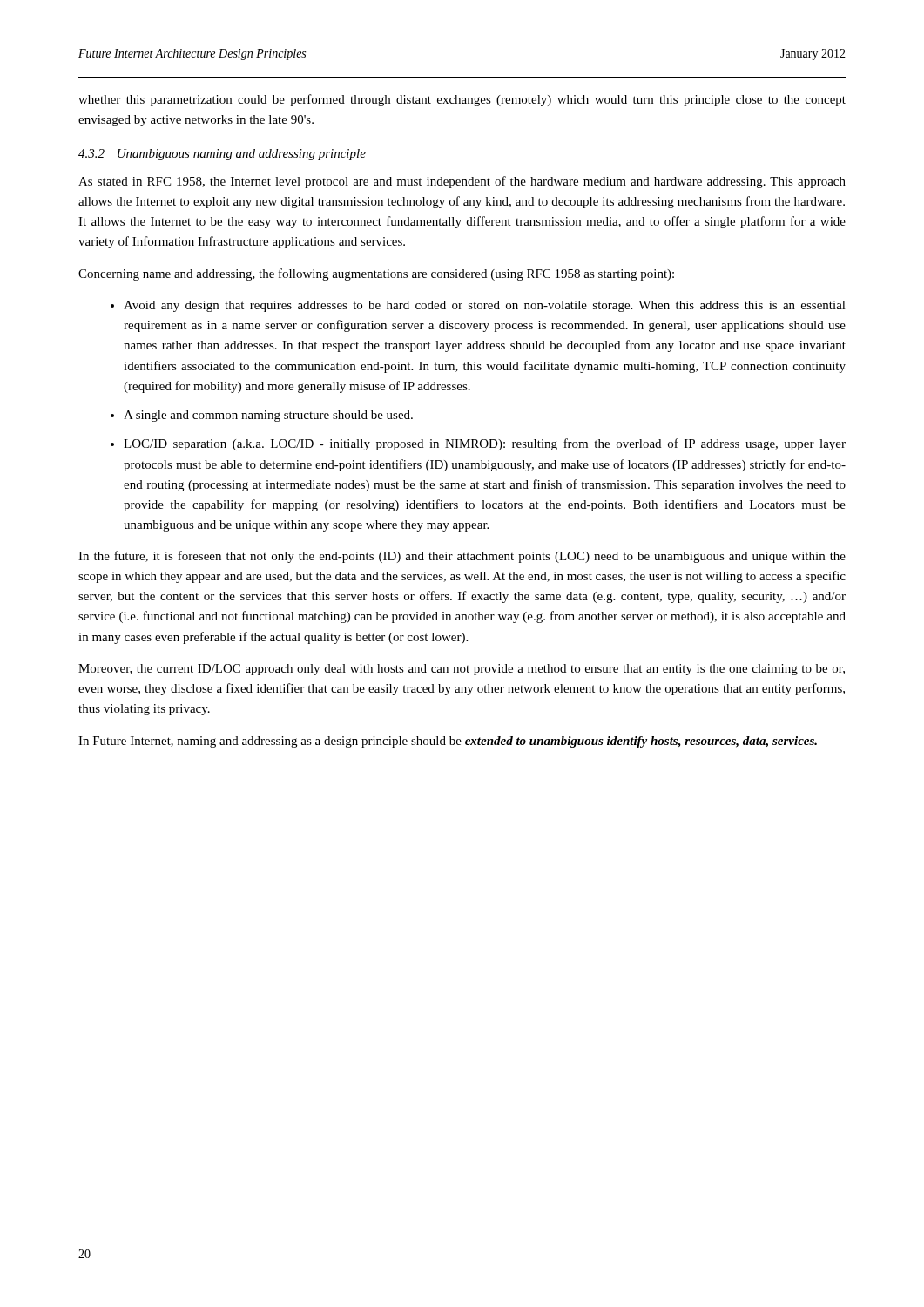Screen dimensions: 1307x924
Task: Find the region starting "In Future Internet,"
Action: (x=448, y=740)
